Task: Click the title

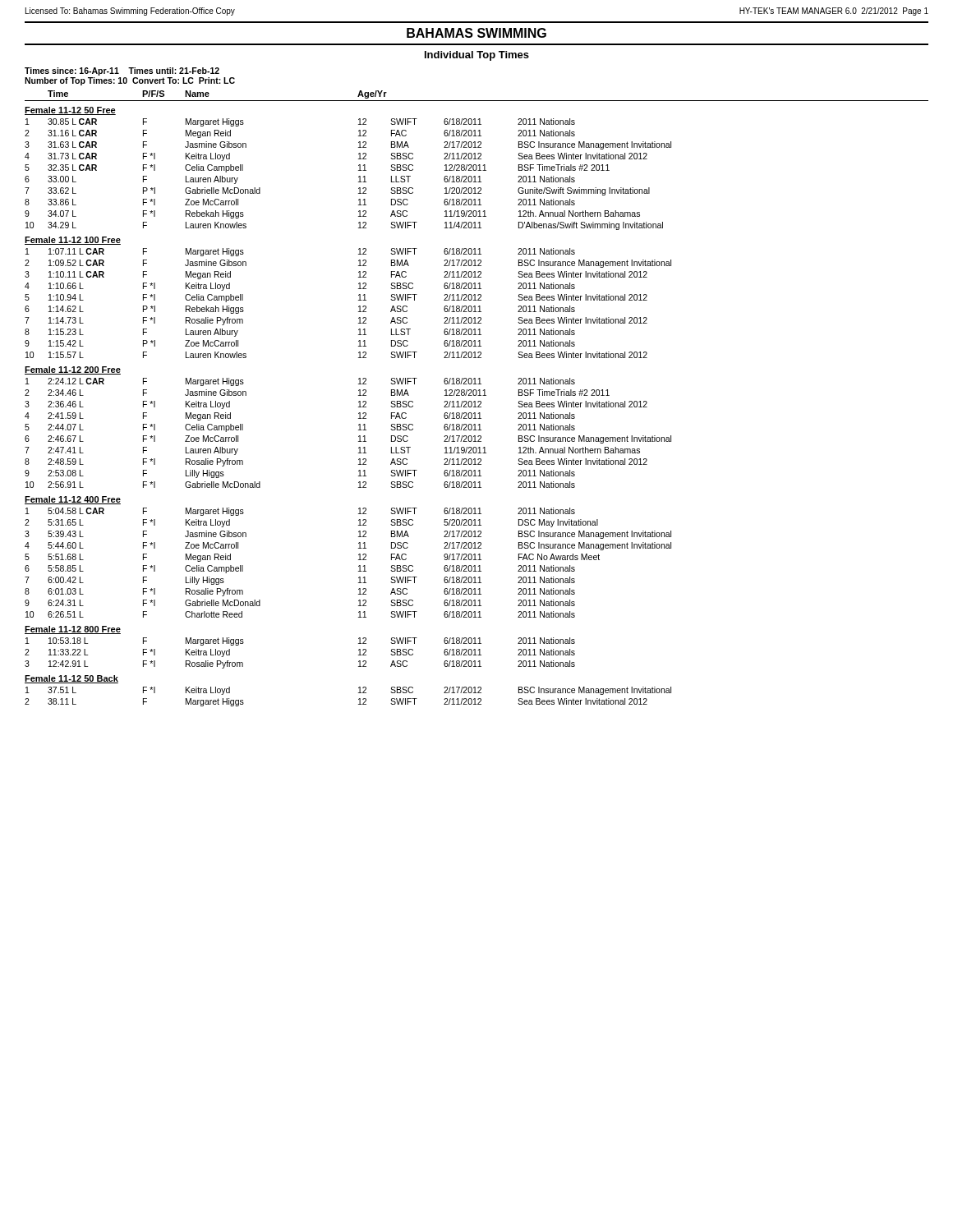Action: click(476, 33)
